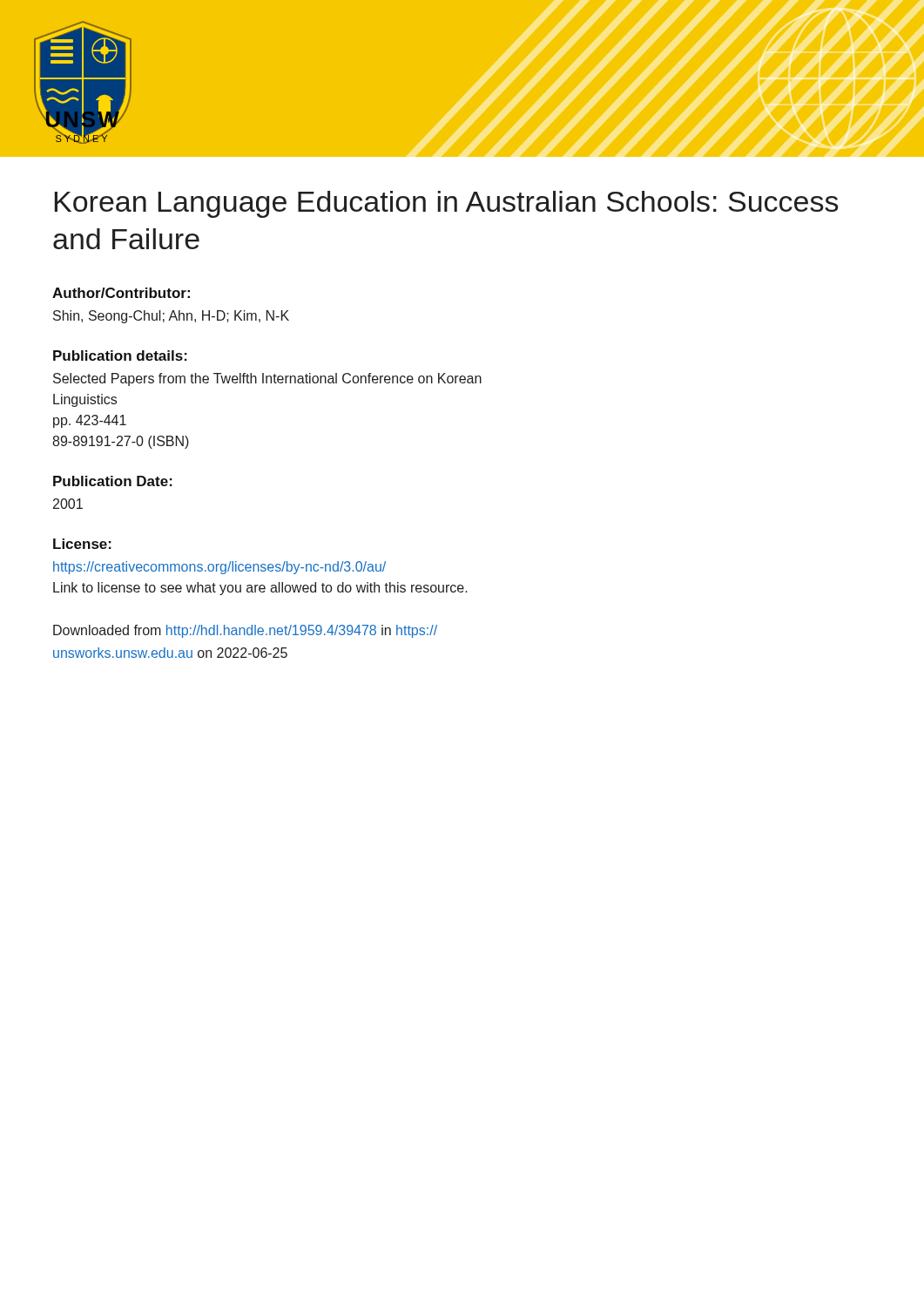Locate the block starting "https://creativecommons.org/licenses/by-nc-nd/3.0/au/ Link to license"
Viewport: 924px width, 1307px height.
pos(462,578)
